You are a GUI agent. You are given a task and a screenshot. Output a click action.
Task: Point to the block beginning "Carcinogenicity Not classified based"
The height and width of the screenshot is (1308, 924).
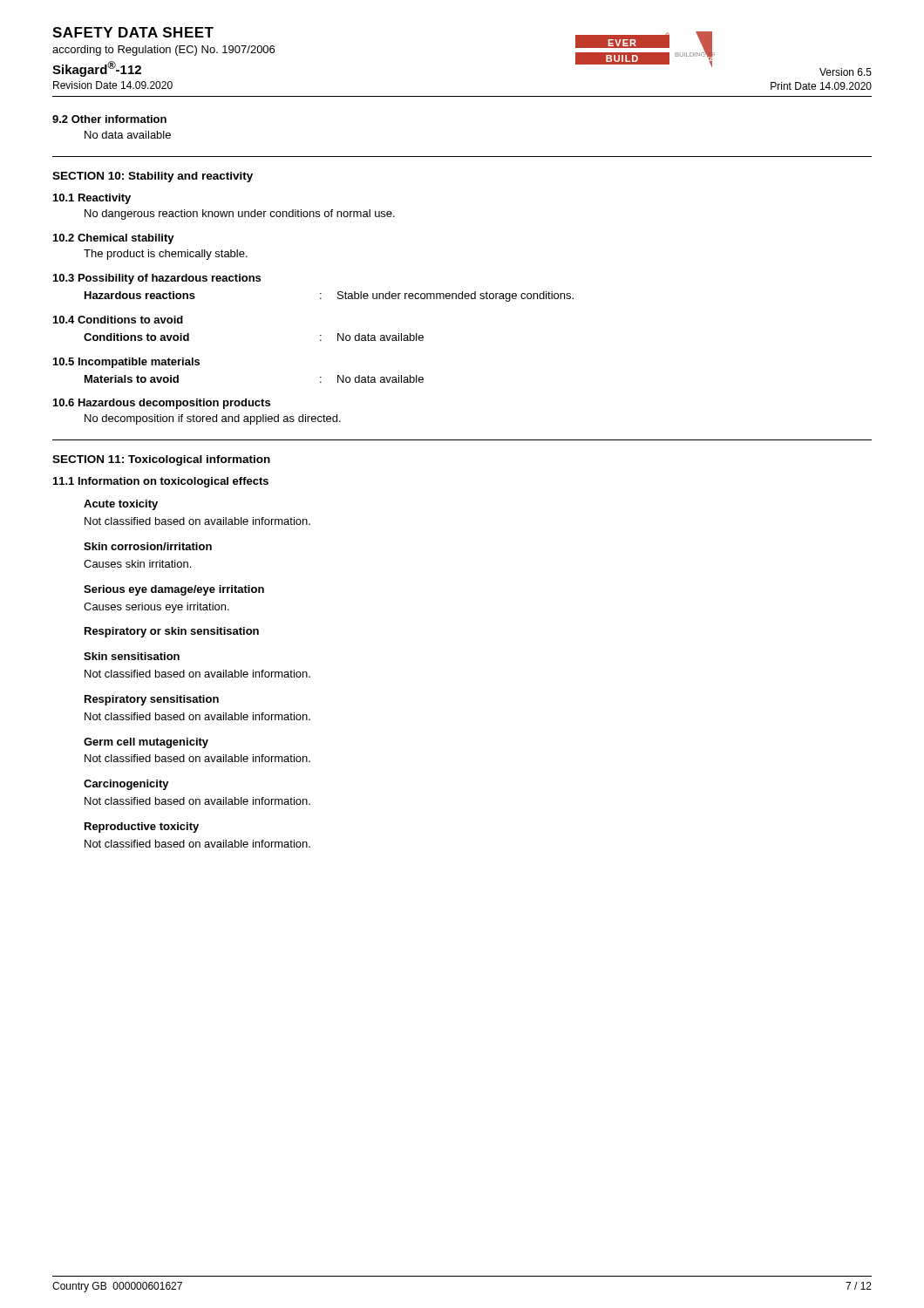tap(126, 785)
